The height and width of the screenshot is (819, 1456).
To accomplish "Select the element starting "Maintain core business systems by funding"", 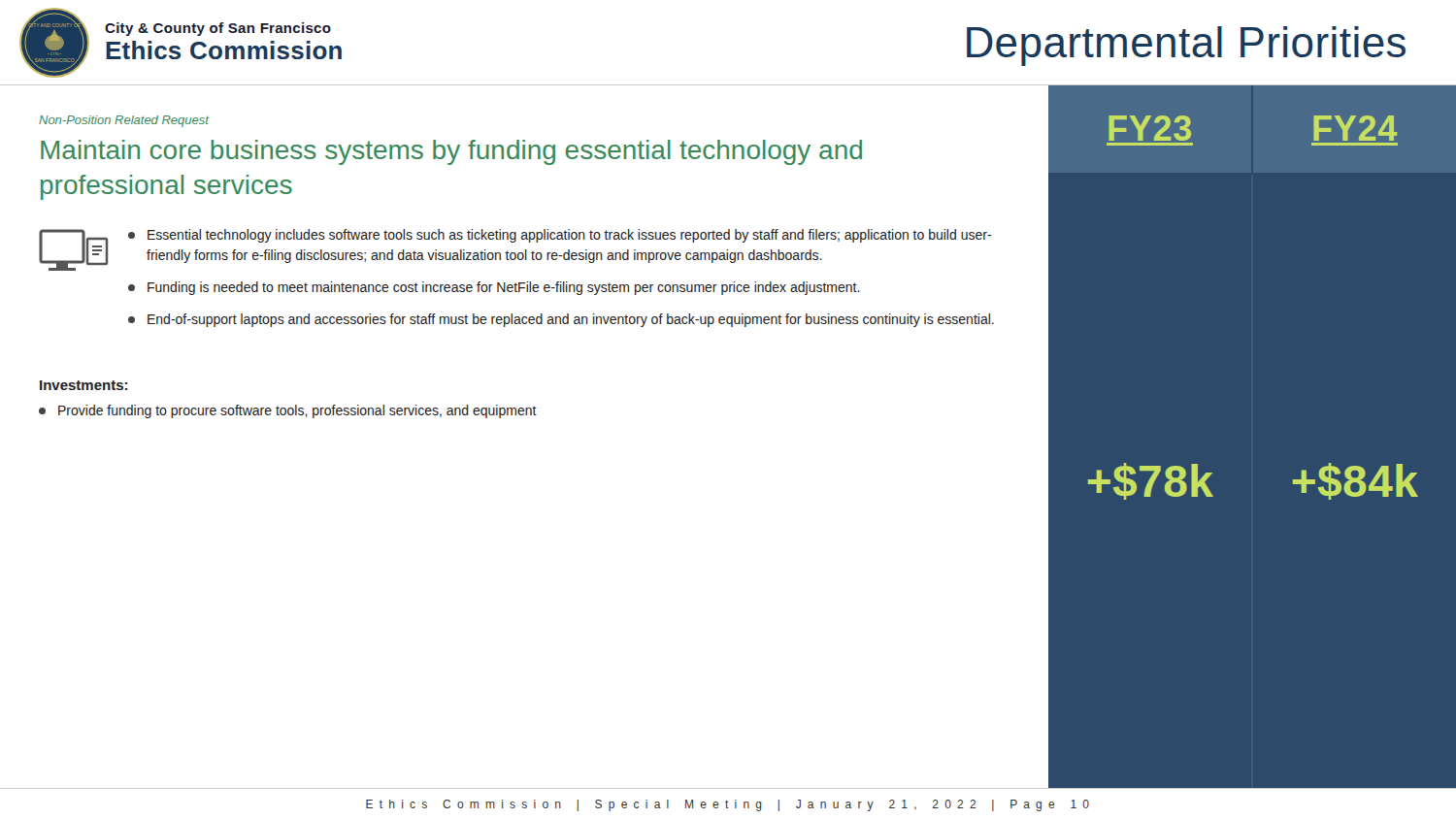I will click(x=451, y=168).
